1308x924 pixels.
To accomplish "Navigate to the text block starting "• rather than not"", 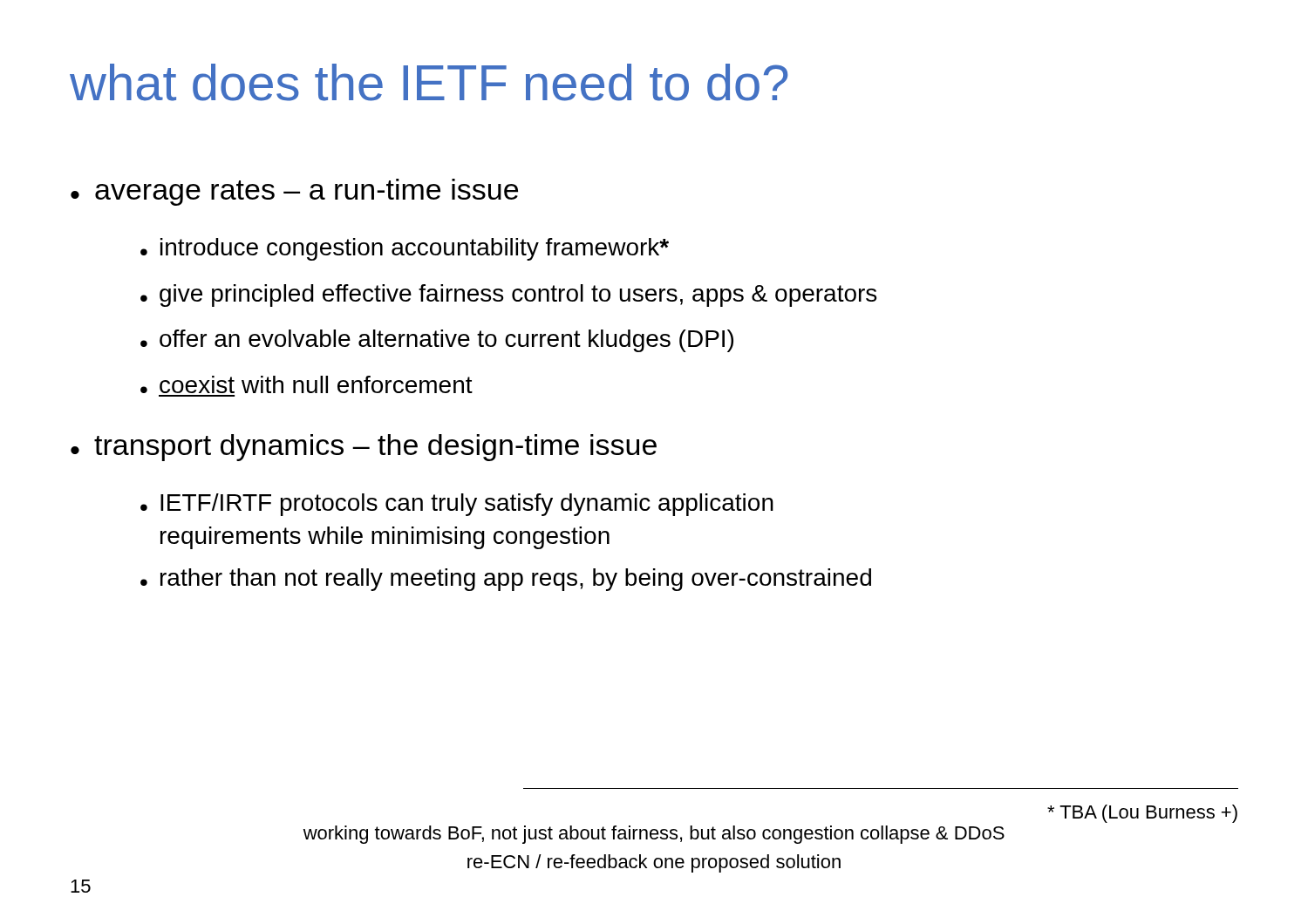I will point(506,580).
